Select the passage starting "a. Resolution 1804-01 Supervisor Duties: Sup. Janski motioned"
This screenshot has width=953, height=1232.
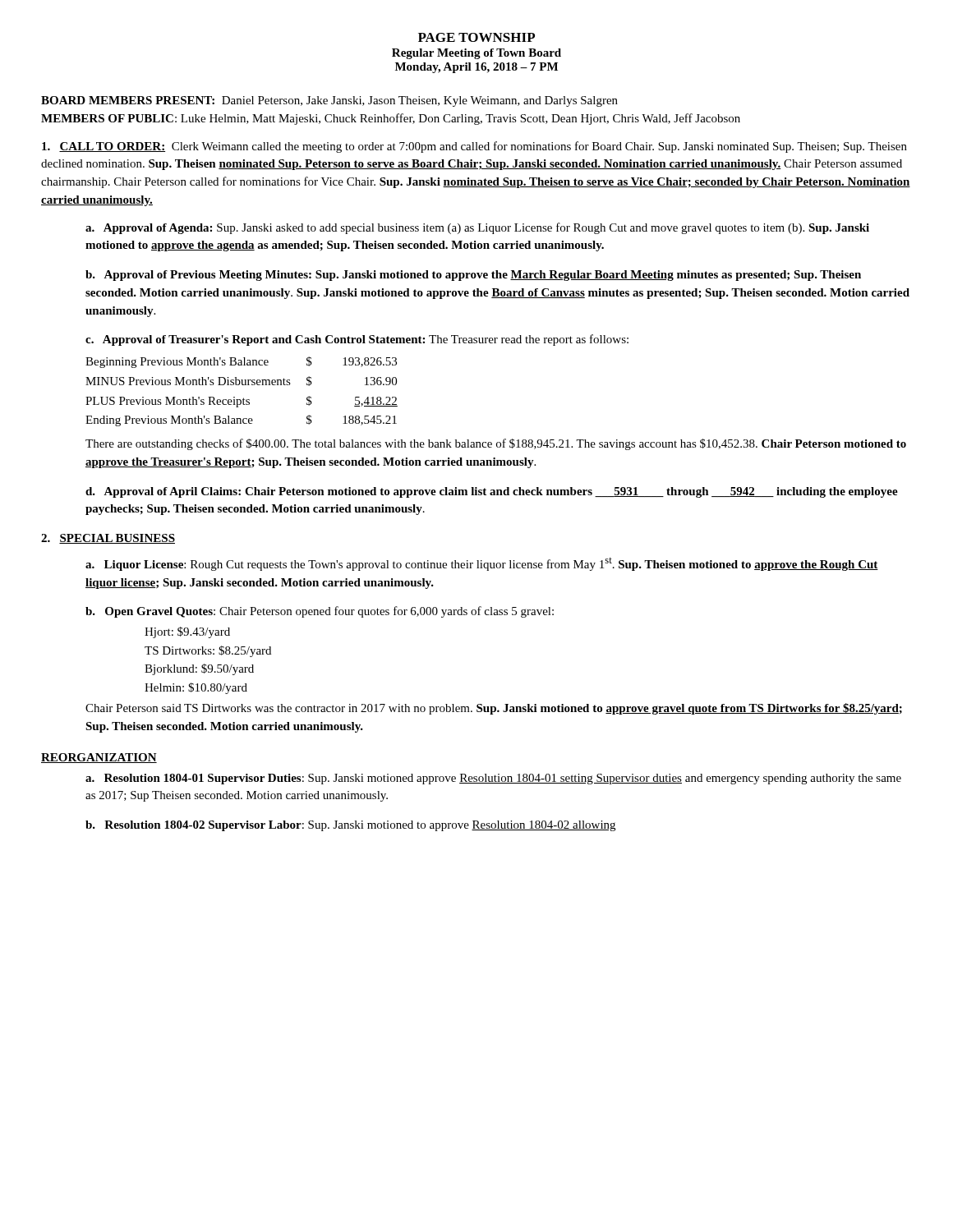(493, 786)
